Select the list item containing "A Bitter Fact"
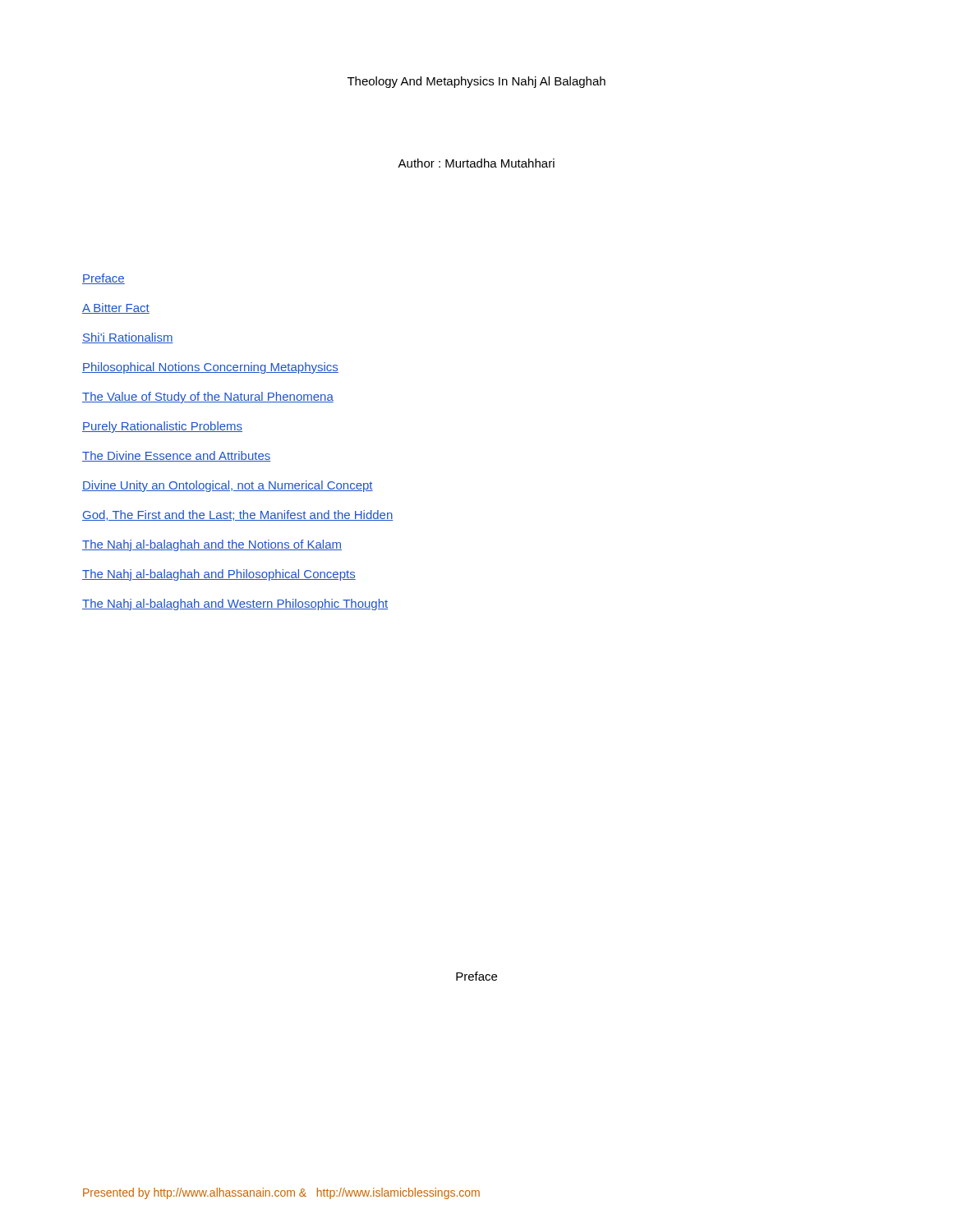The height and width of the screenshot is (1232, 953). point(116,308)
